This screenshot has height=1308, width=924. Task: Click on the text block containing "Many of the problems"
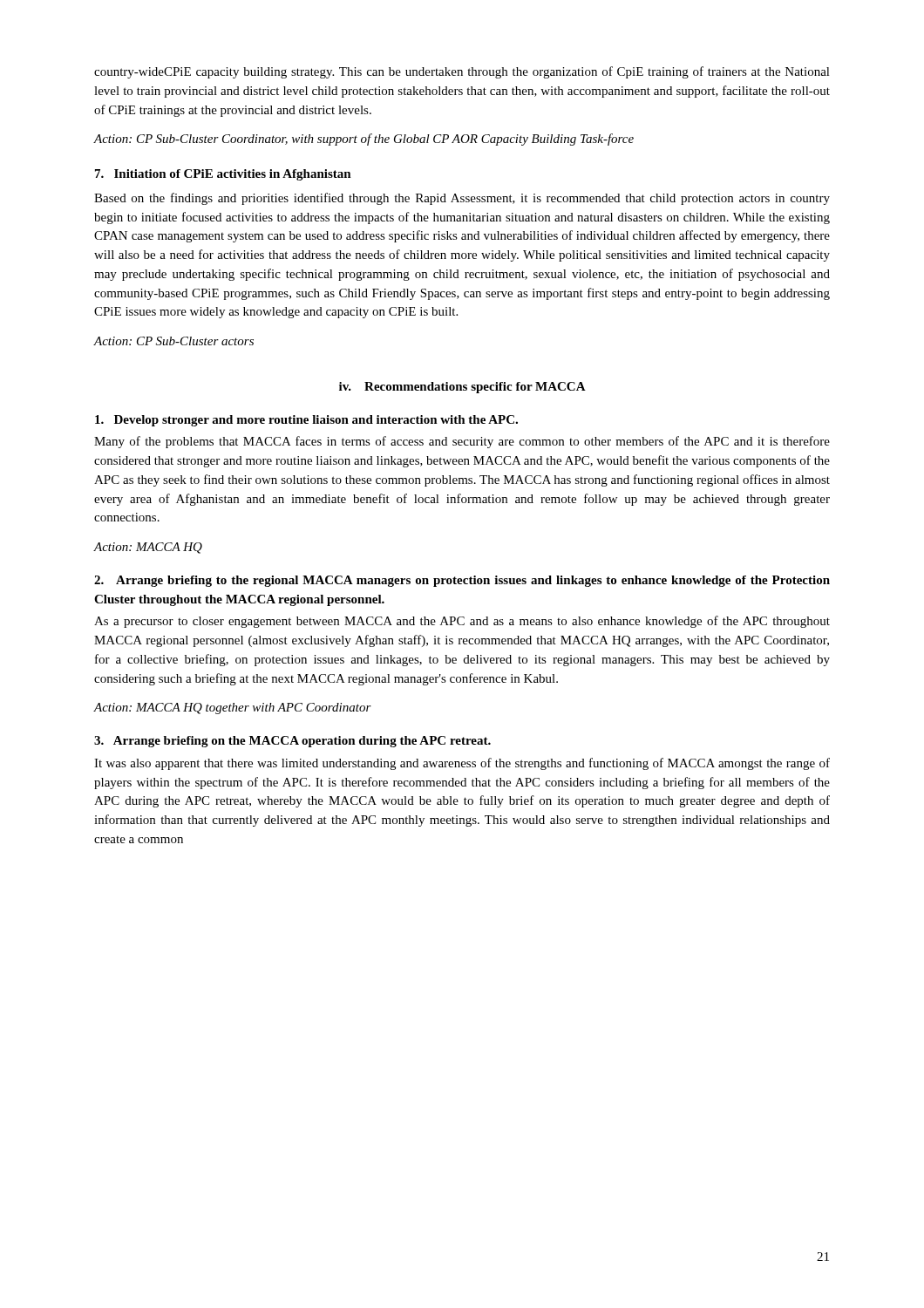click(462, 479)
